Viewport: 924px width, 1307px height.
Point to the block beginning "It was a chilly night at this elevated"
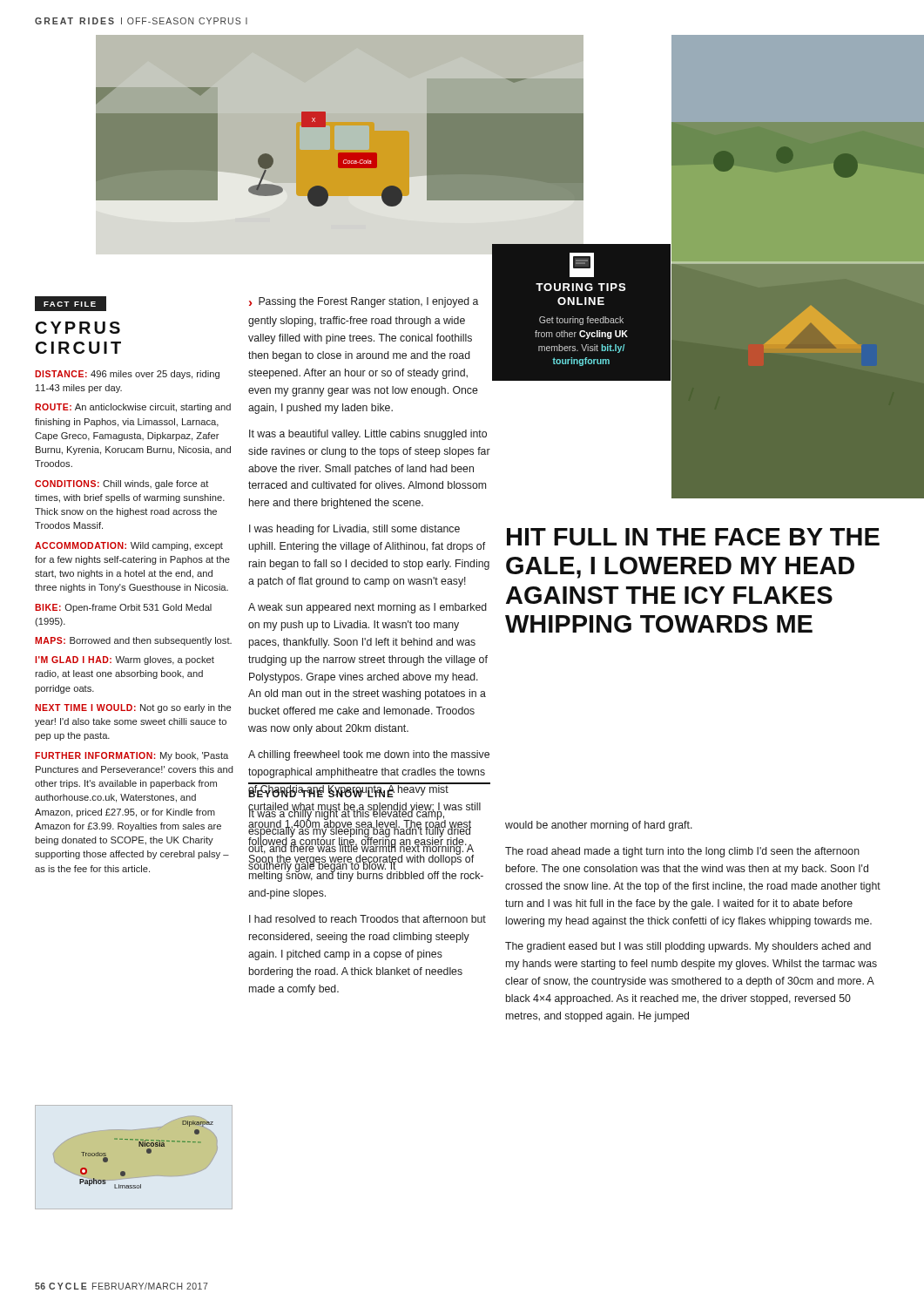pyautogui.click(x=361, y=840)
